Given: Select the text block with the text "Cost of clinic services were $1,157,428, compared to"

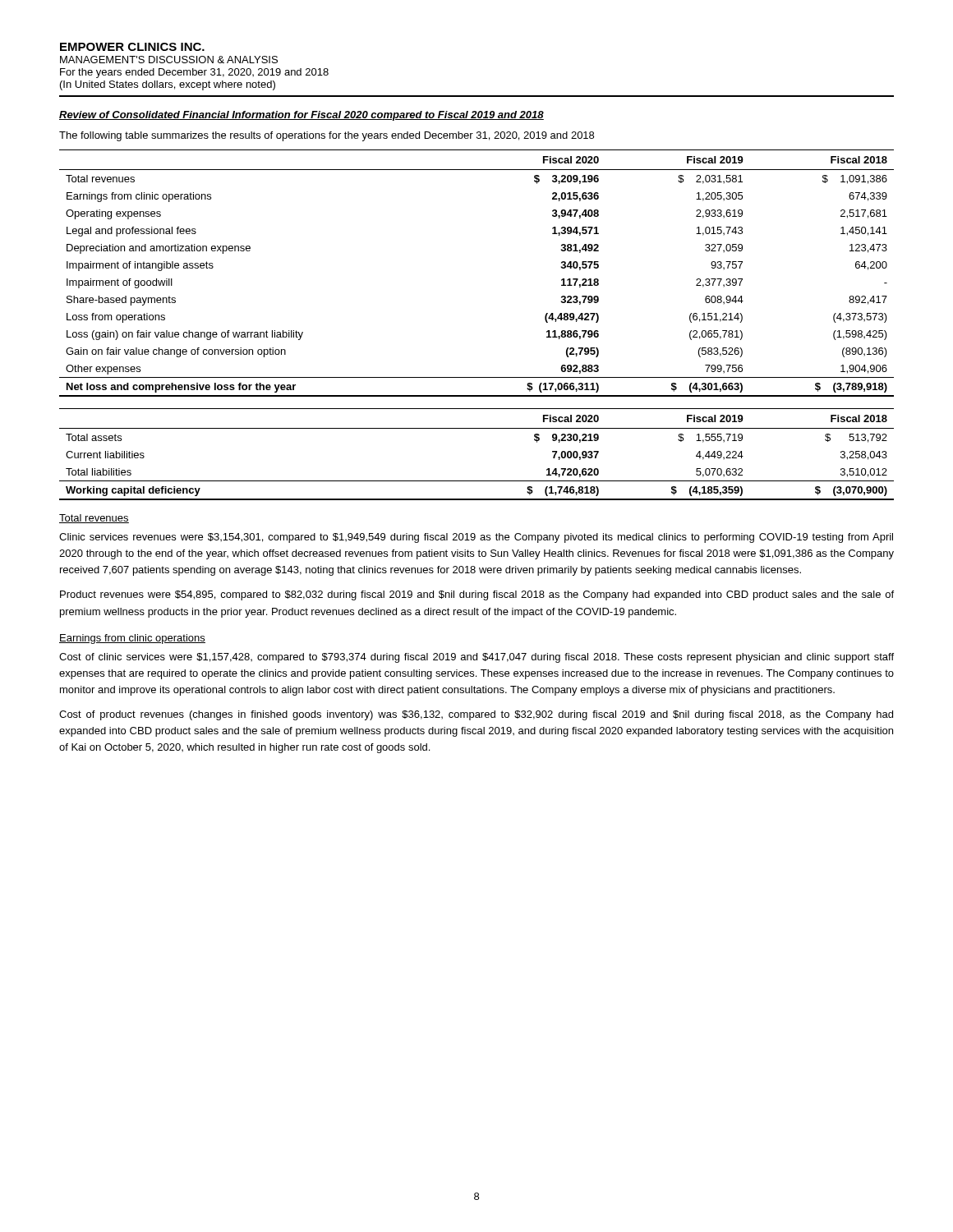Looking at the screenshot, I should pyautogui.click(x=476, y=673).
